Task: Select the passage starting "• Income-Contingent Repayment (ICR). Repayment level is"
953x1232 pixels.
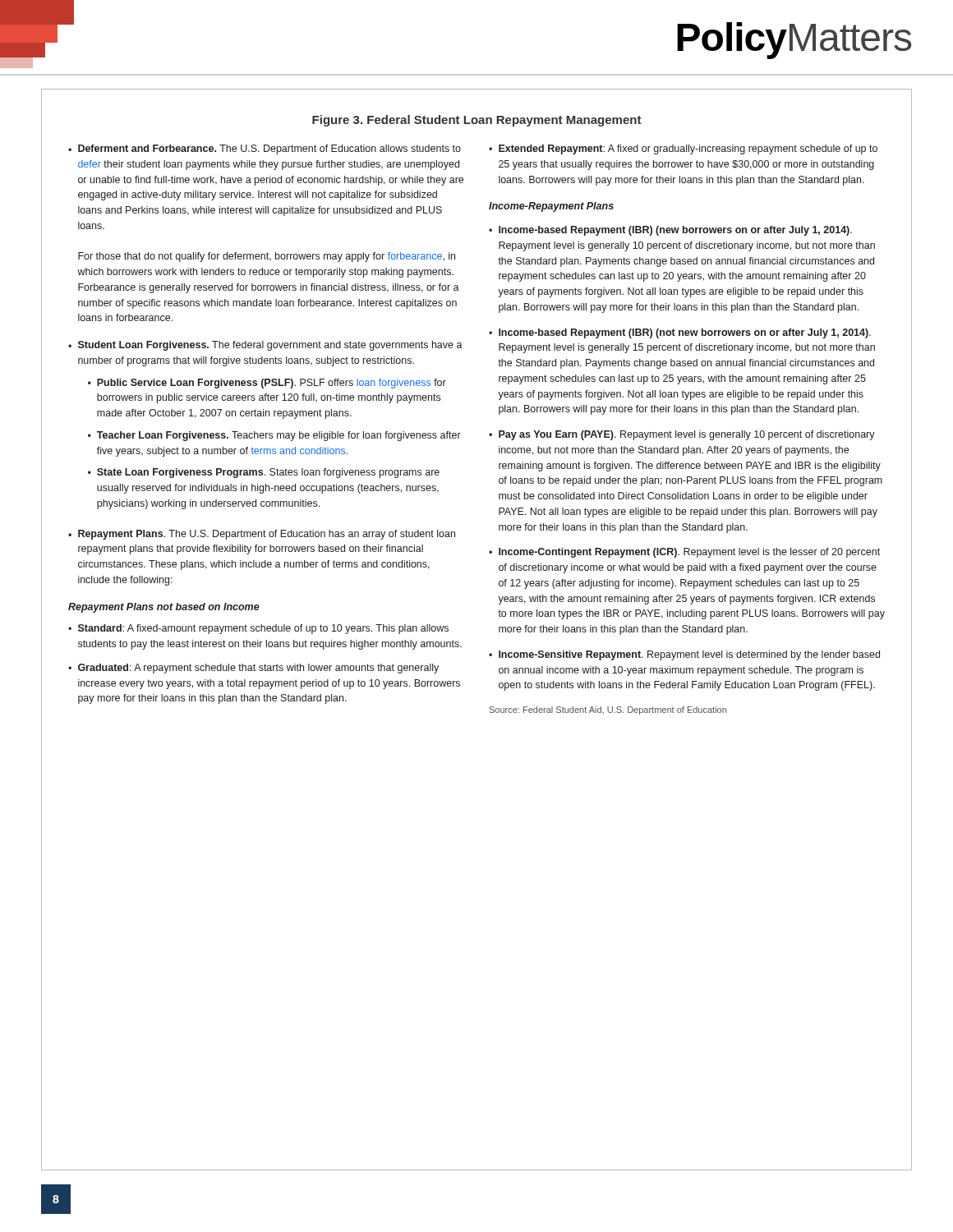Action: [687, 591]
